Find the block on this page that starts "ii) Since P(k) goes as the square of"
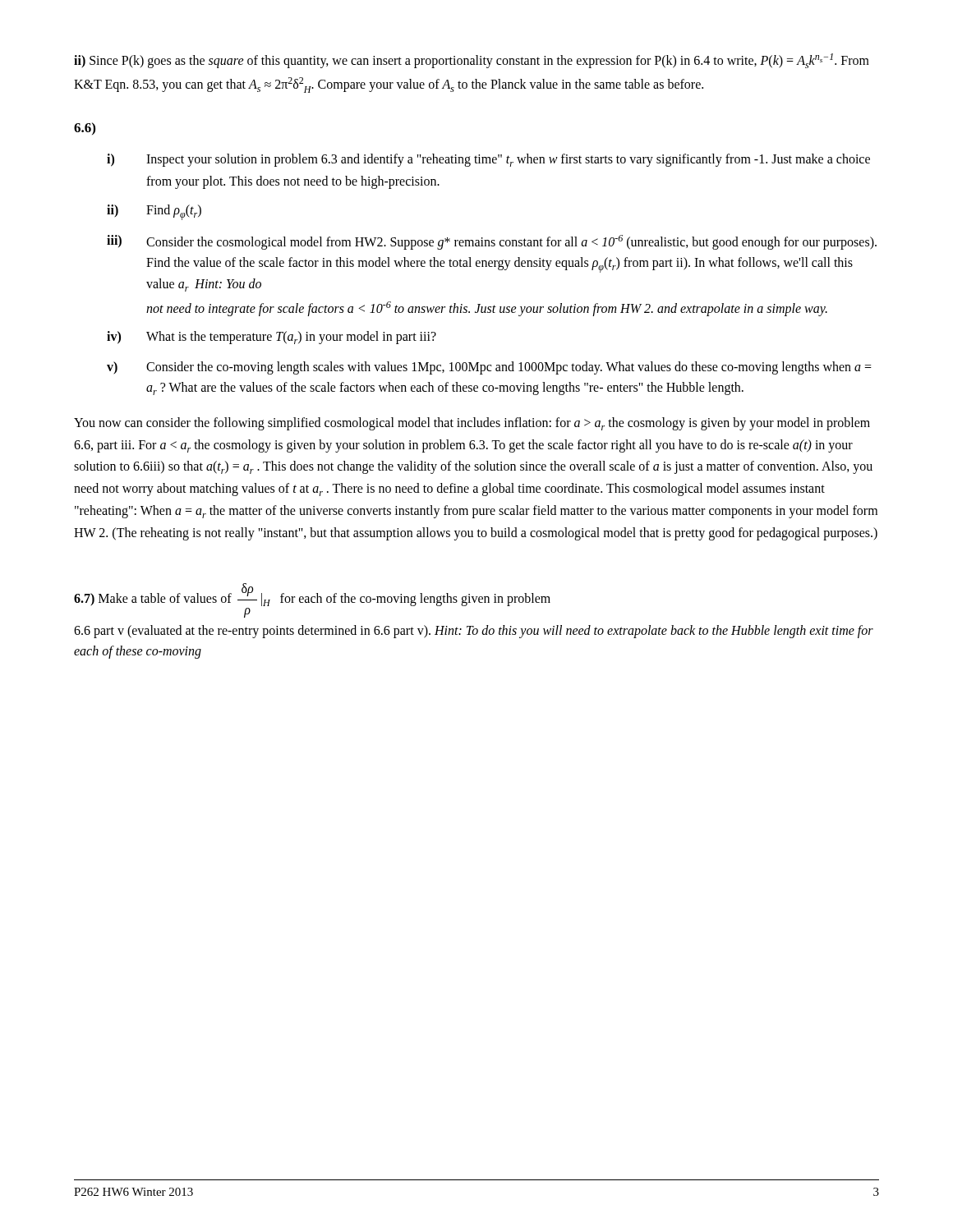This screenshot has width=953, height=1232. coord(472,73)
